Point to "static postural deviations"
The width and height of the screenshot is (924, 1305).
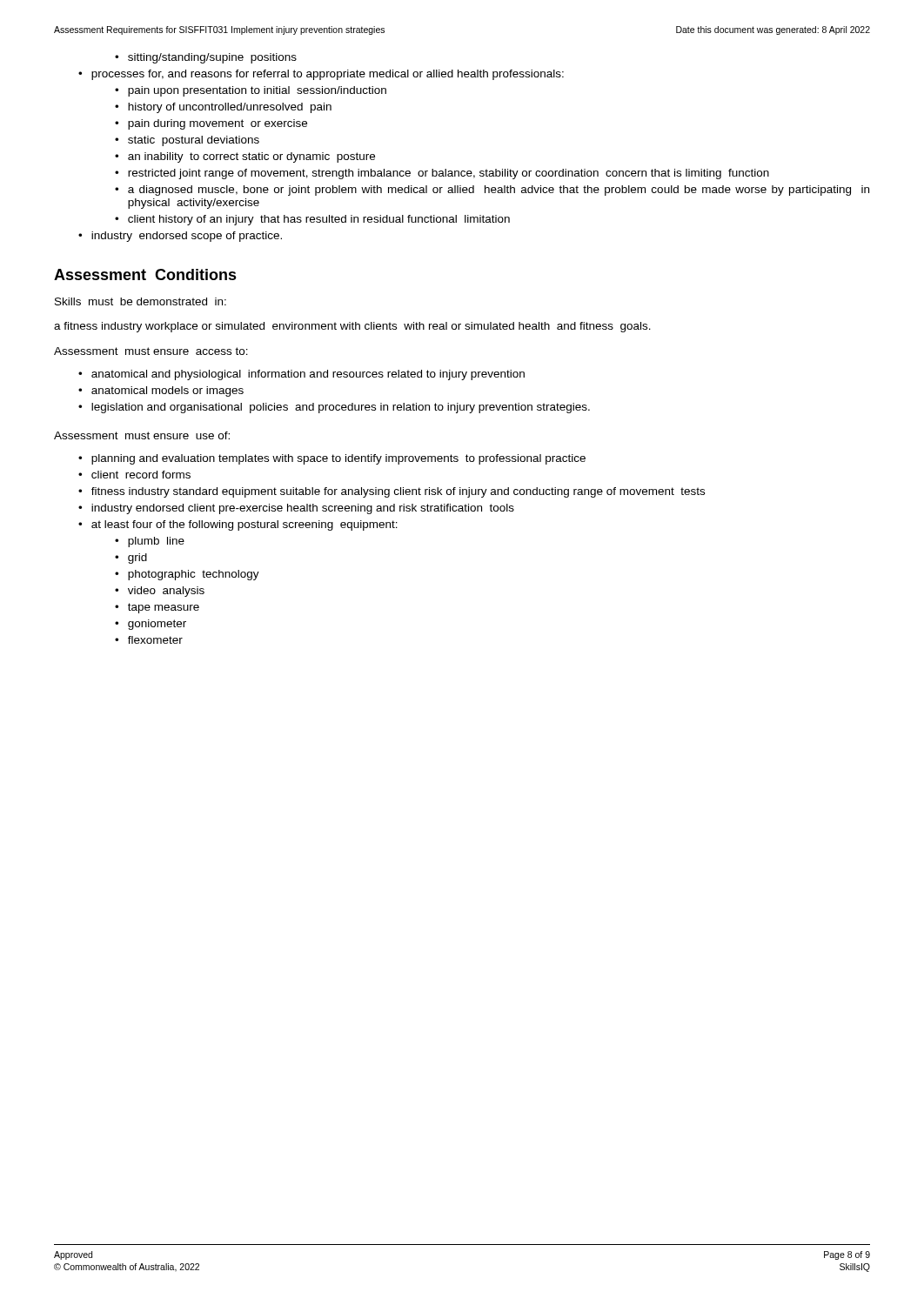pyautogui.click(x=187, y=141)
